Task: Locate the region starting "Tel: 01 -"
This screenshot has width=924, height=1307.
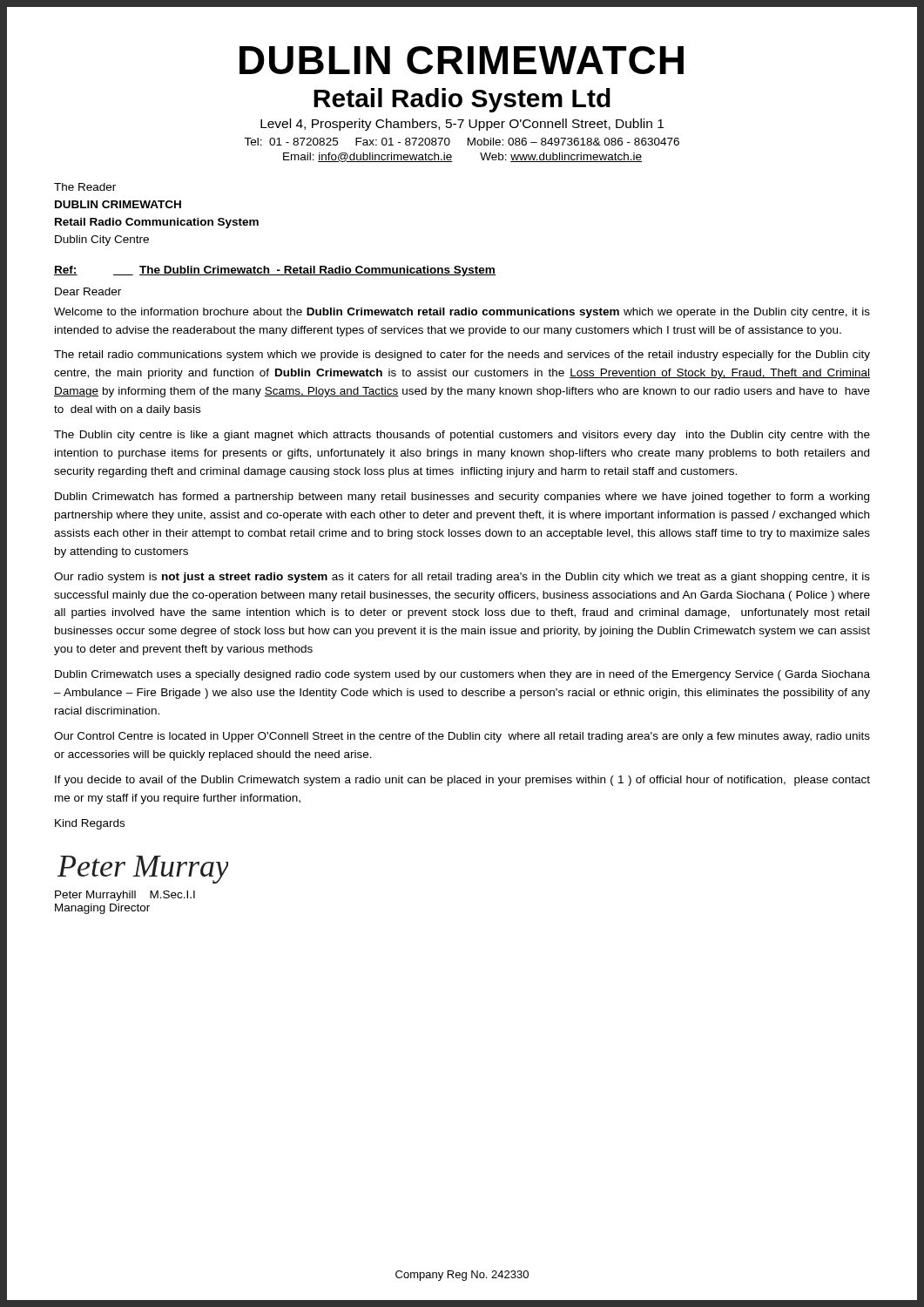Action: pos(462,141)
